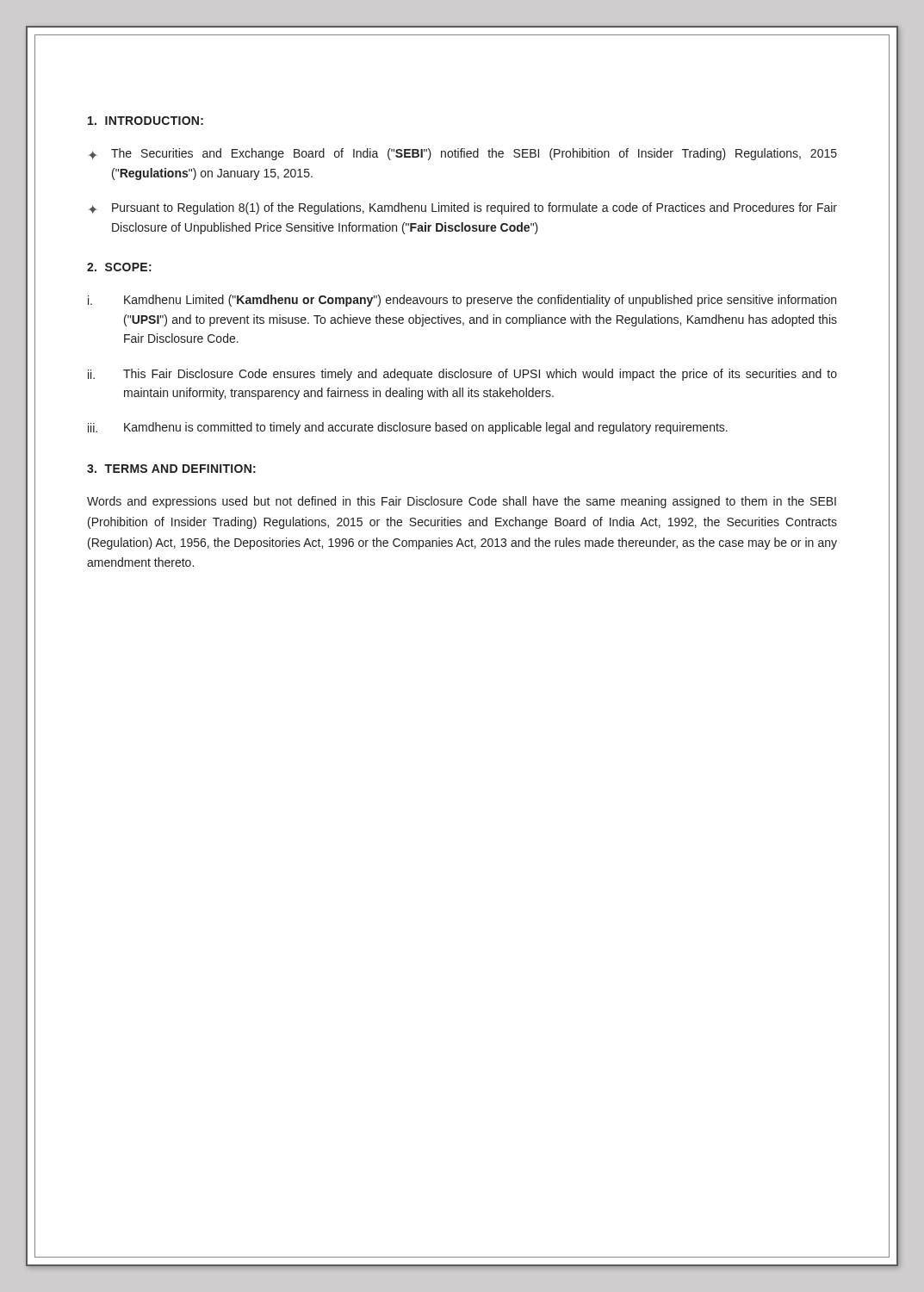Find the region starting "1. INTRODUCTION:"
Image resolution: width=924 pixels, height=1292 pixels.
pos(146,121)
